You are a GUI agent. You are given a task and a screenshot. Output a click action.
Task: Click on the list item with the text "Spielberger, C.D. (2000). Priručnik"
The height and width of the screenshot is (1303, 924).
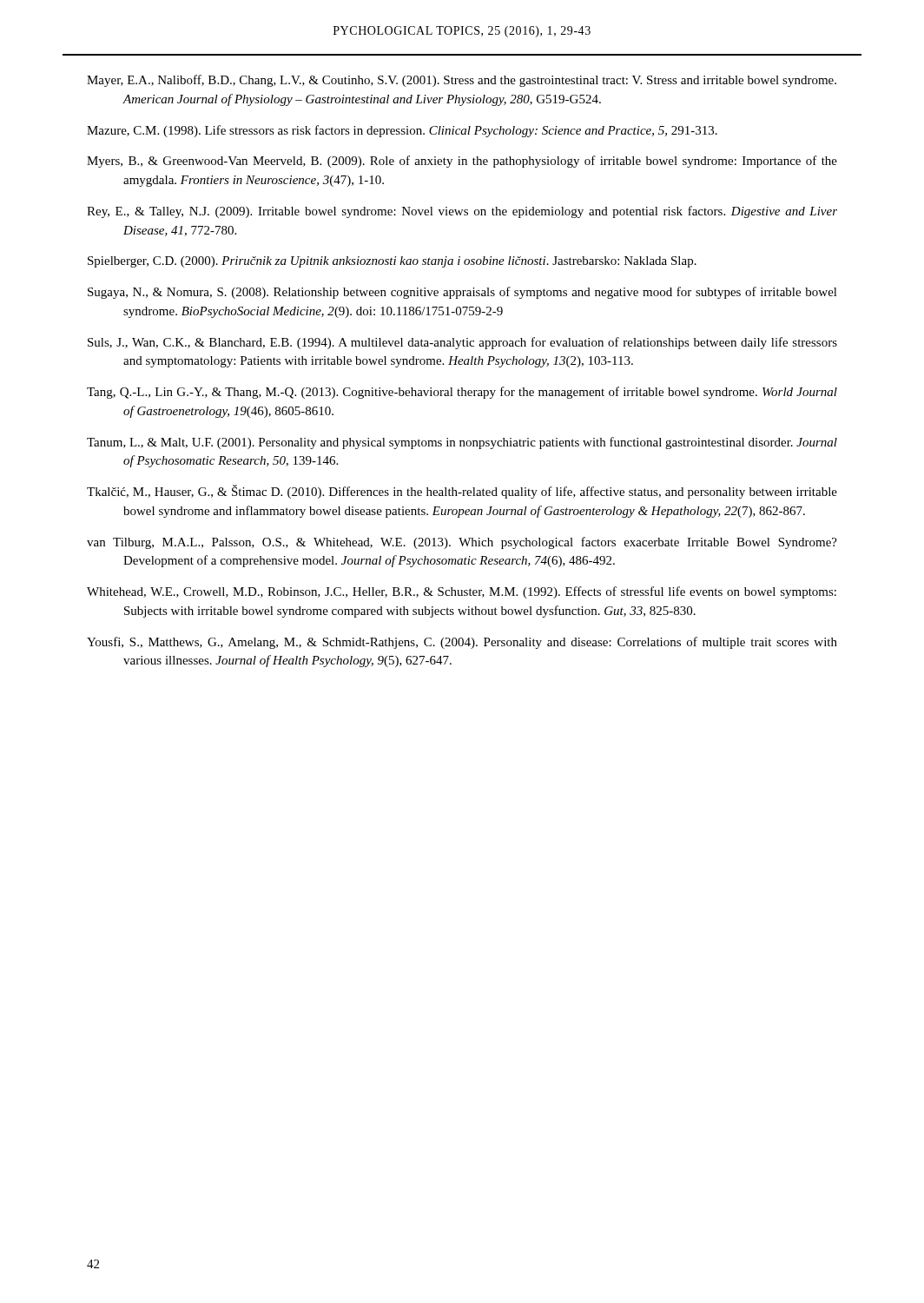point(392,261)
